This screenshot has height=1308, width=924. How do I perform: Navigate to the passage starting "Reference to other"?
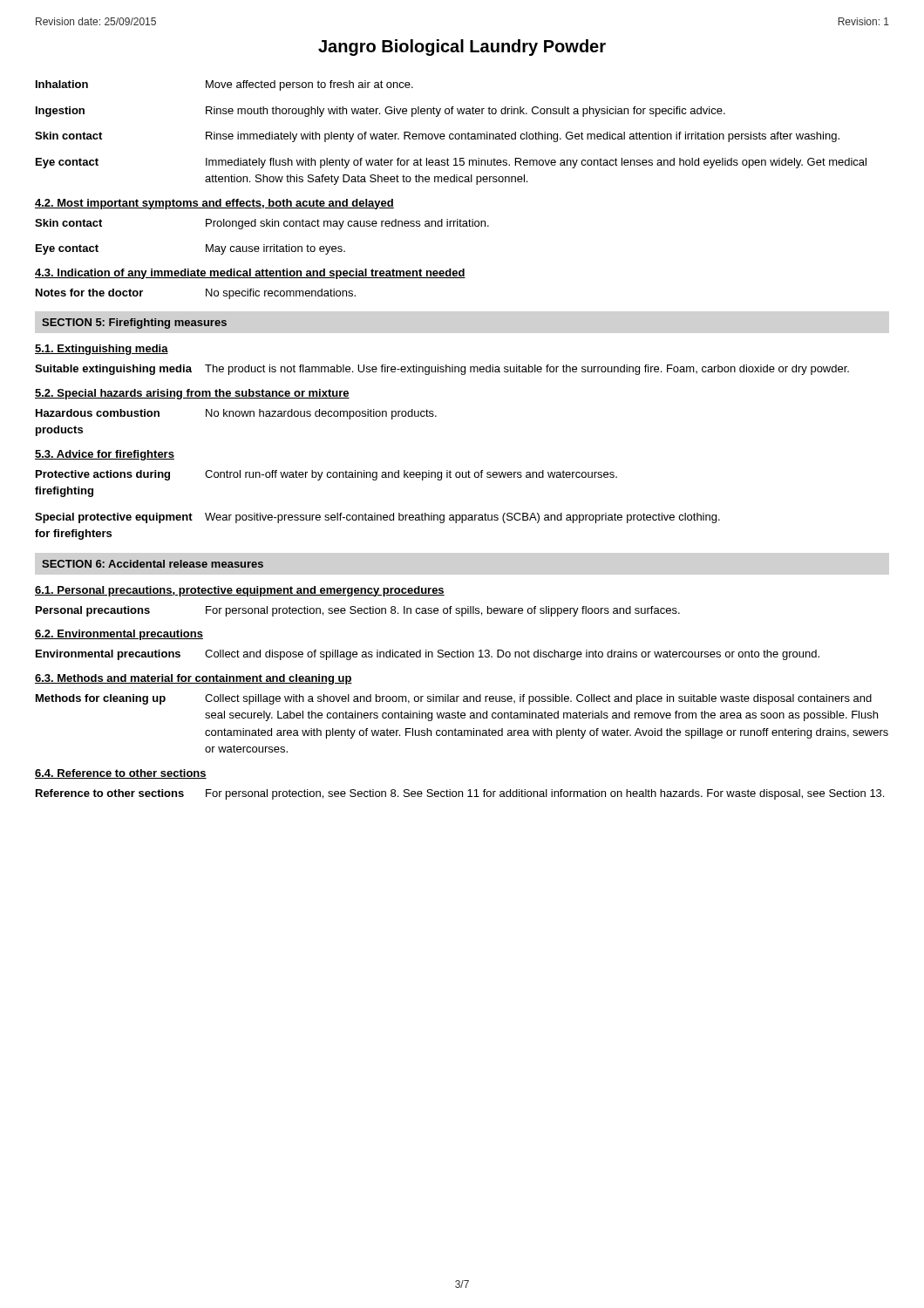[462, 793]
